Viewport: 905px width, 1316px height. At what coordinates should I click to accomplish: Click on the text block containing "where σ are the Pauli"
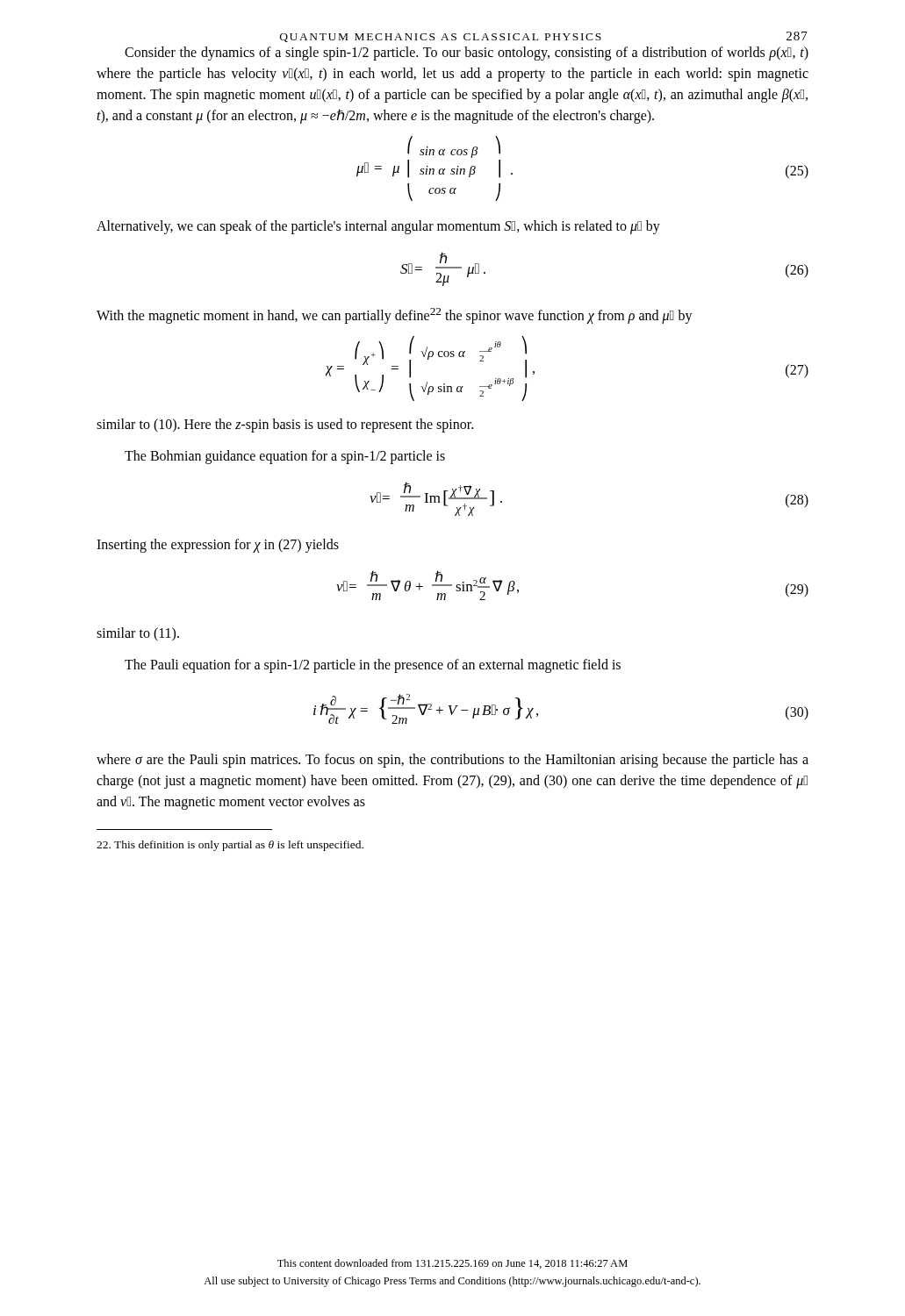452,781
